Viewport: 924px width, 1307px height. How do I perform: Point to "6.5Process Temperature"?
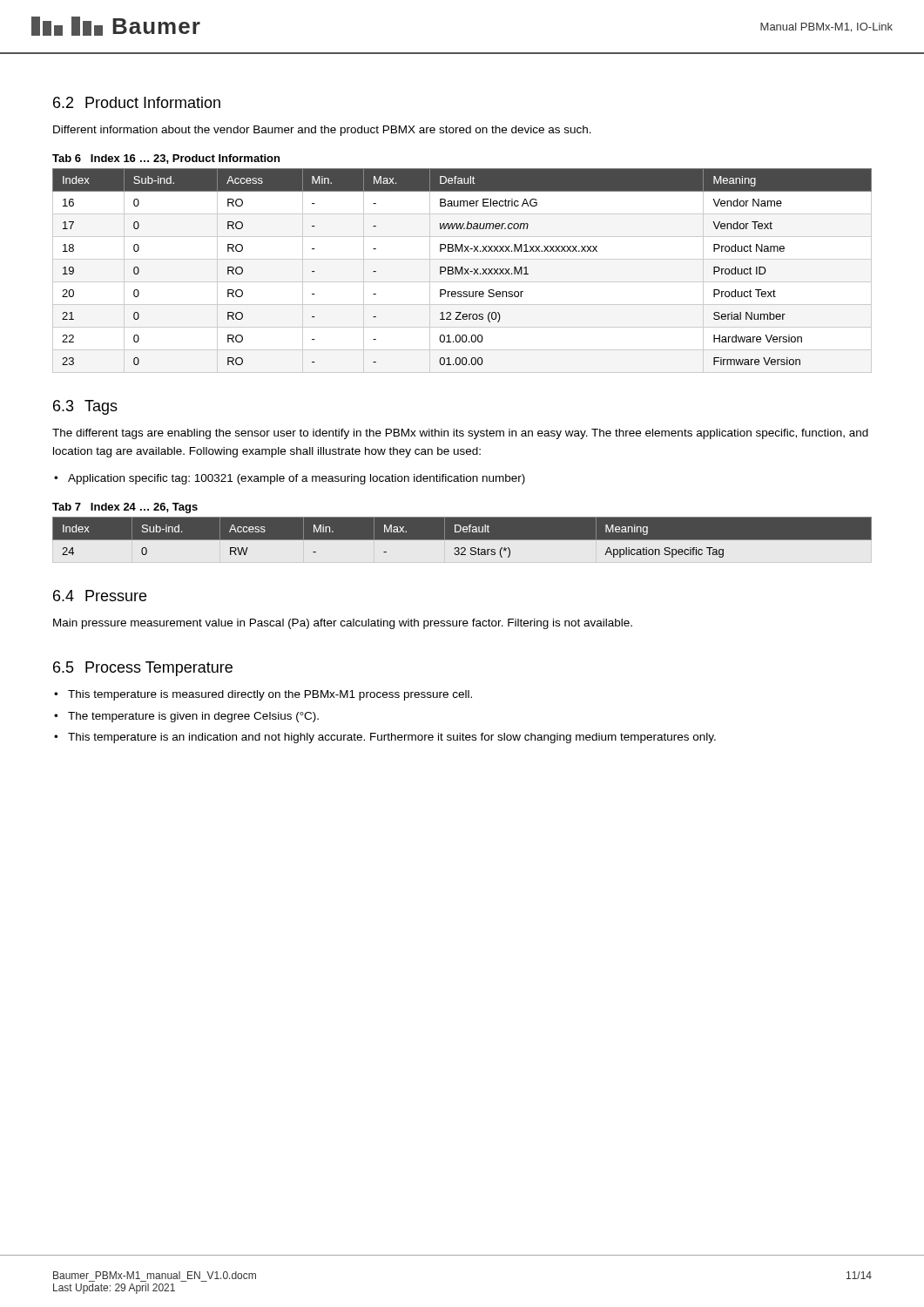pyautogui.click(x=143, y=667)
